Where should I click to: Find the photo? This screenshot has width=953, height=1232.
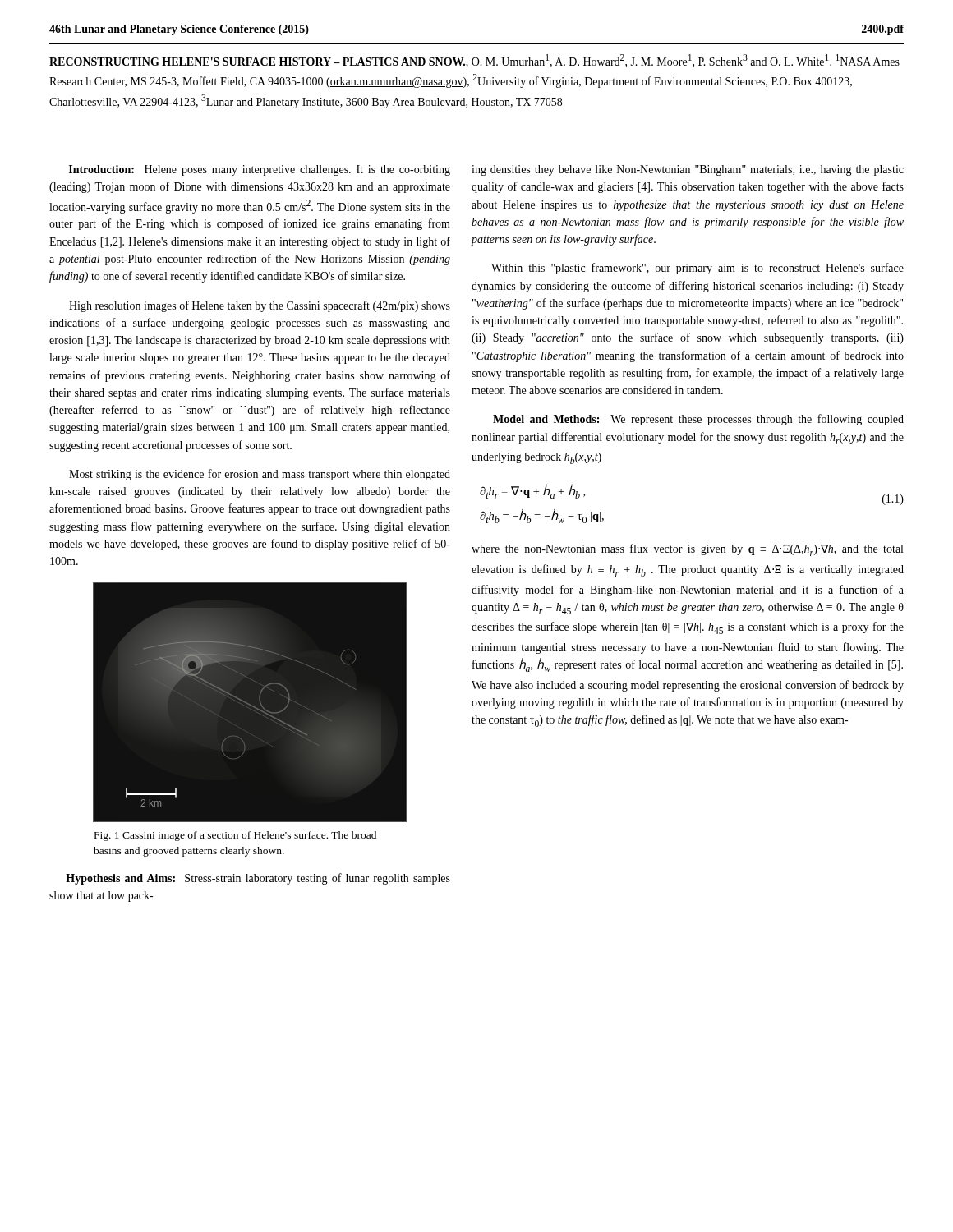(x=250, y=702)
